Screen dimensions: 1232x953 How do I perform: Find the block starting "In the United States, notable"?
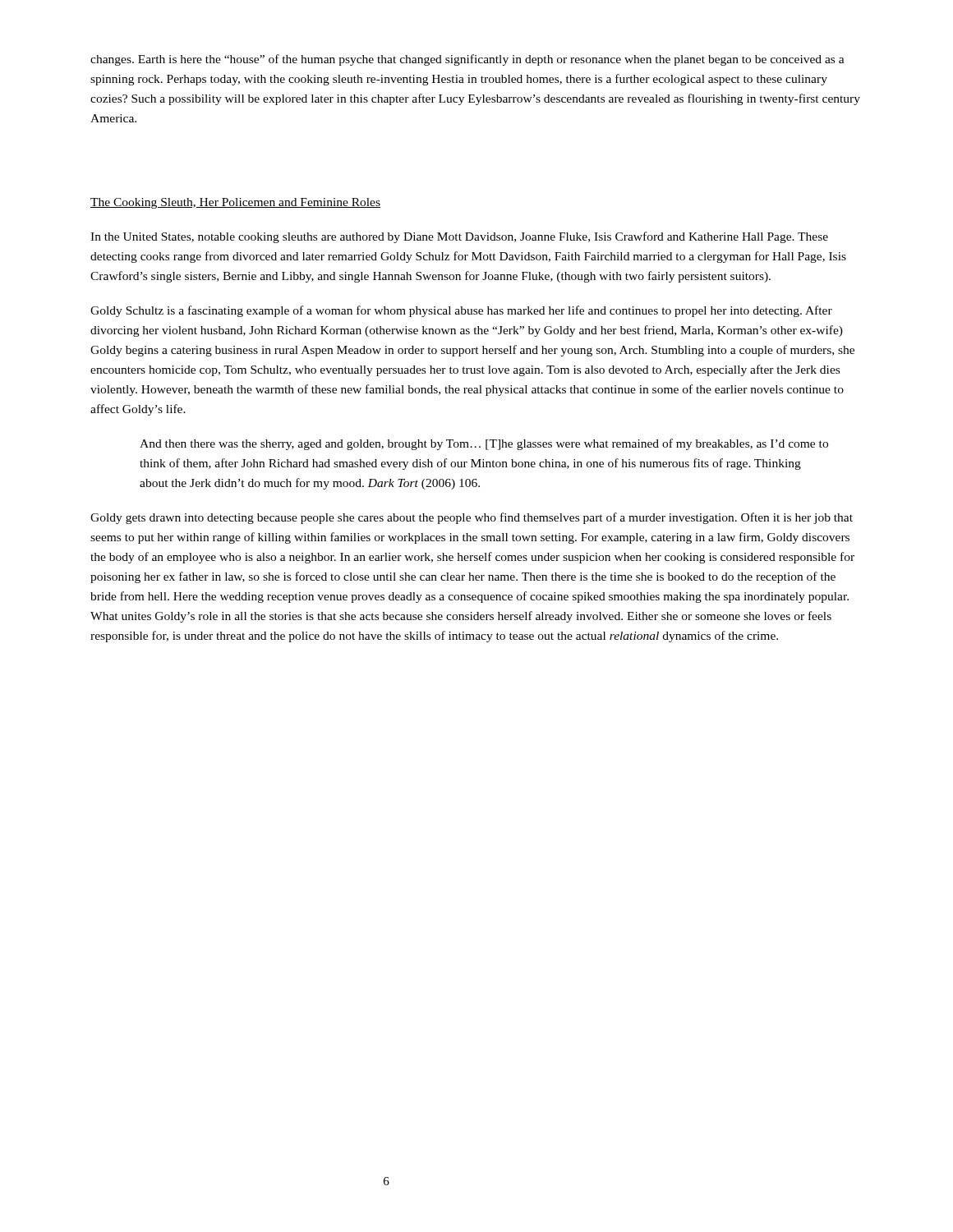(x=468, y=256)
